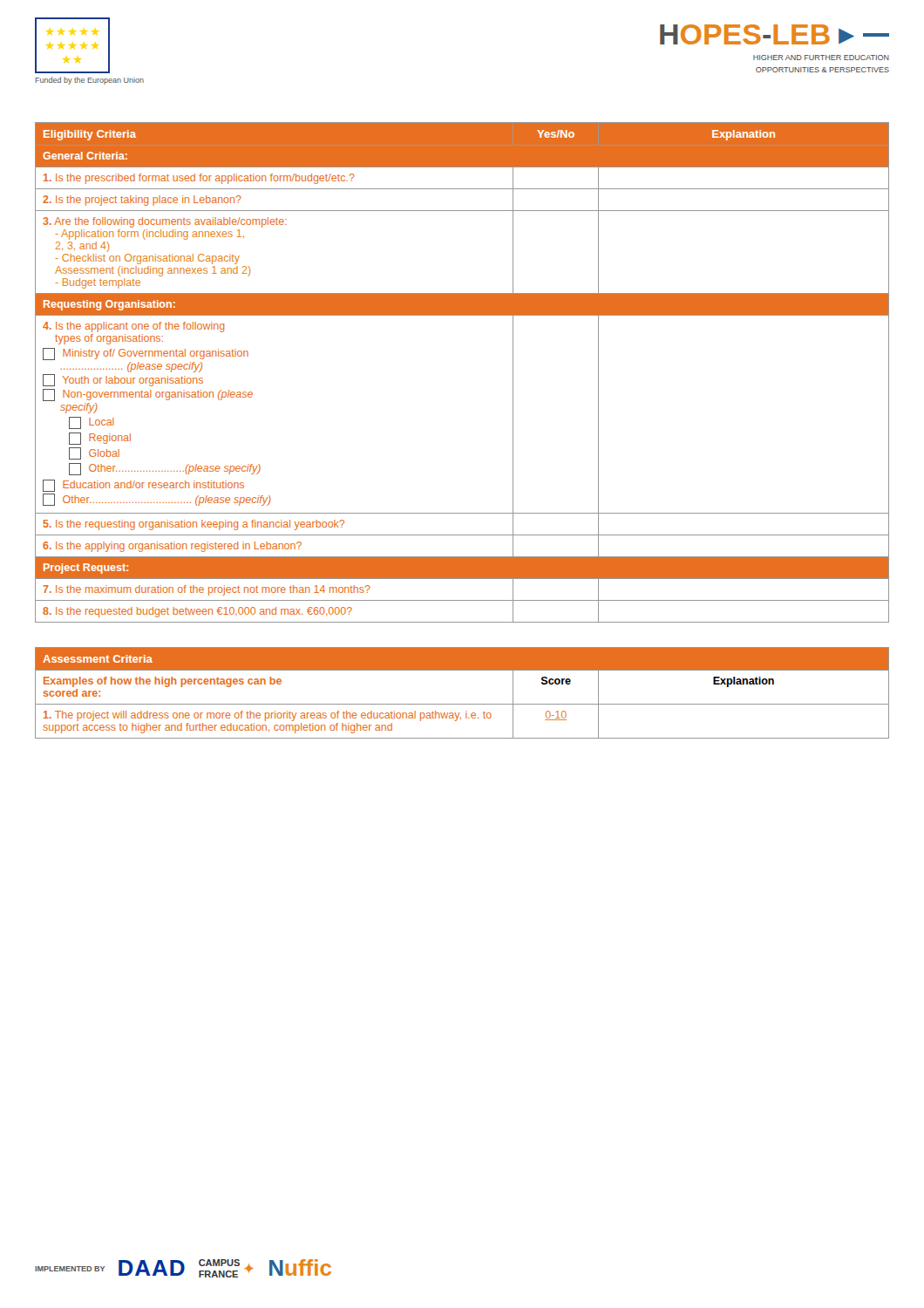The image size is (924, 1308).
Task: Select the table that reads "Assessment Criteria"
Action: click(x=462, y=693)
